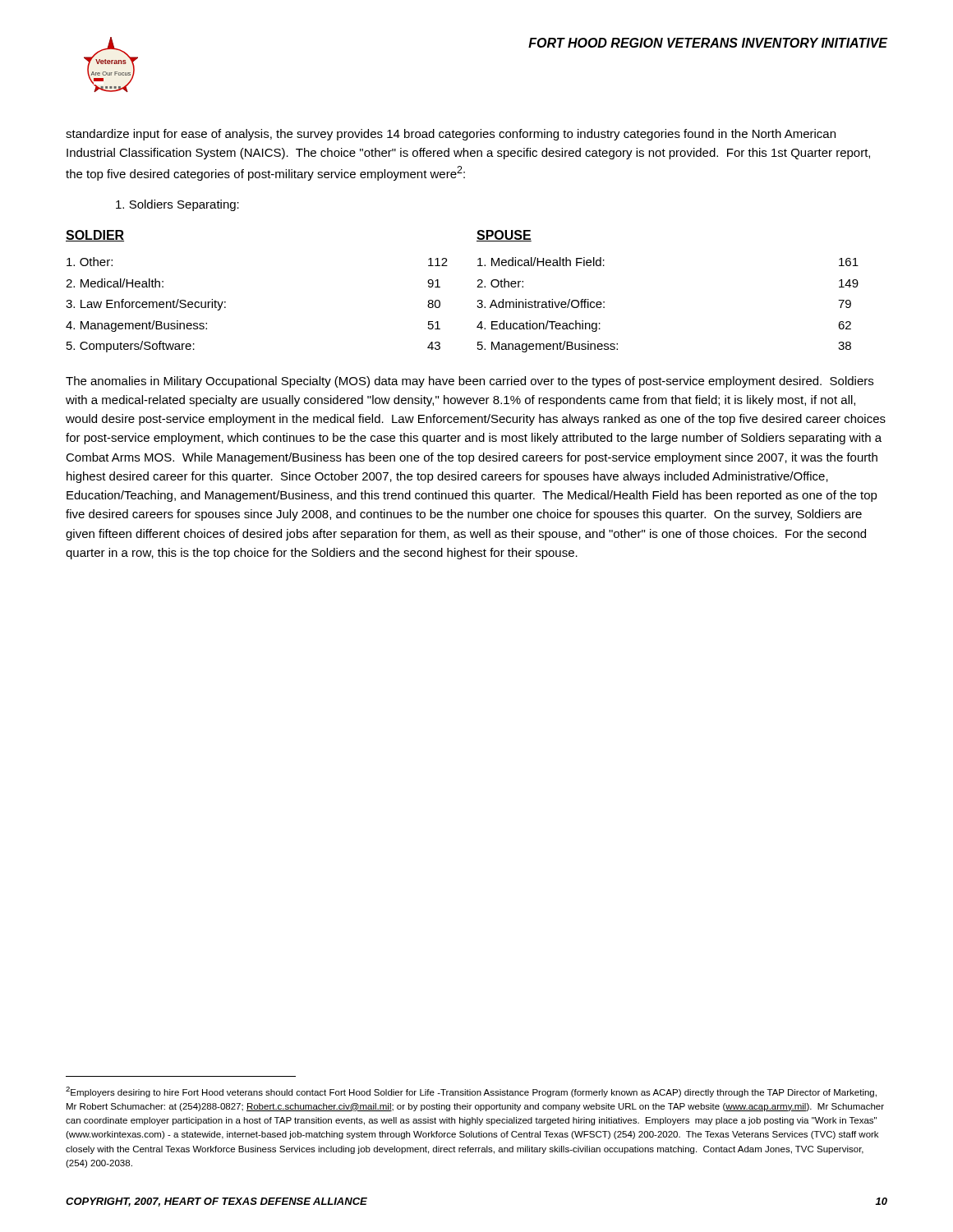Select the logo
Viewport: 953px width, 1232px height.
point(115,71)
